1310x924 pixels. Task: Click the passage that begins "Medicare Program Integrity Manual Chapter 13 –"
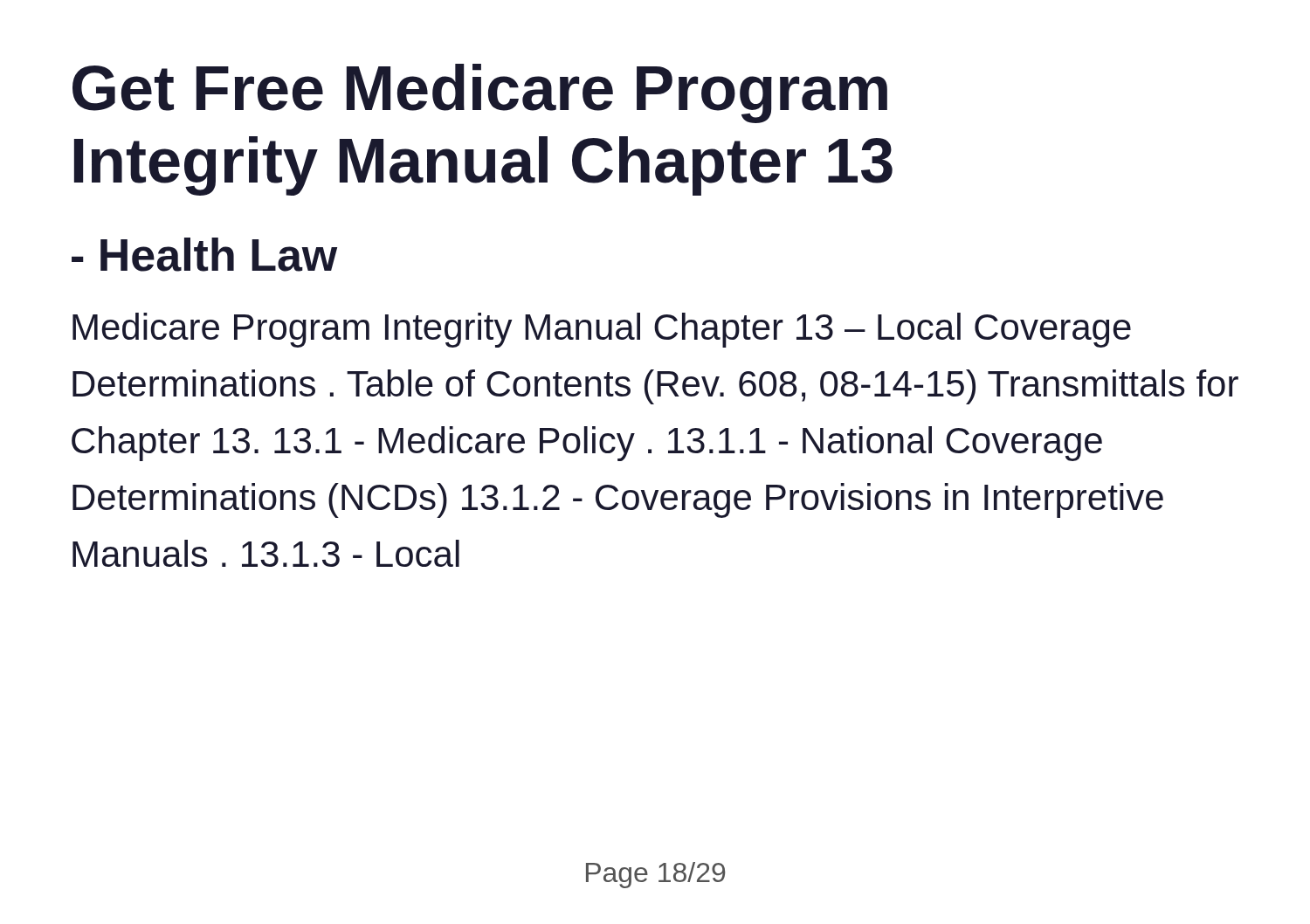coord(655,440)
